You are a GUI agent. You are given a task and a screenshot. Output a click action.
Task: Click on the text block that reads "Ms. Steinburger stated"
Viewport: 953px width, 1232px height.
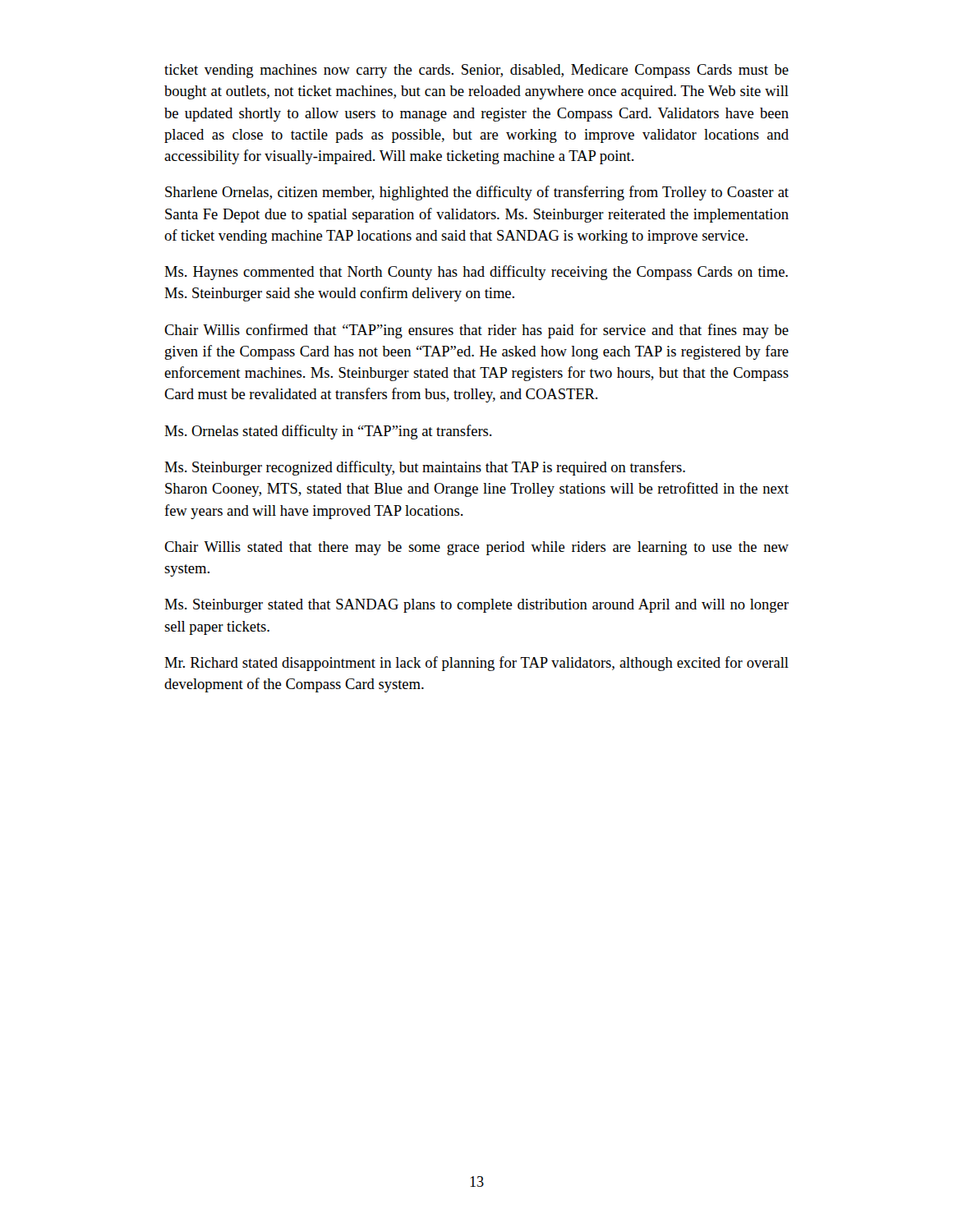click(x=476, y=616)
